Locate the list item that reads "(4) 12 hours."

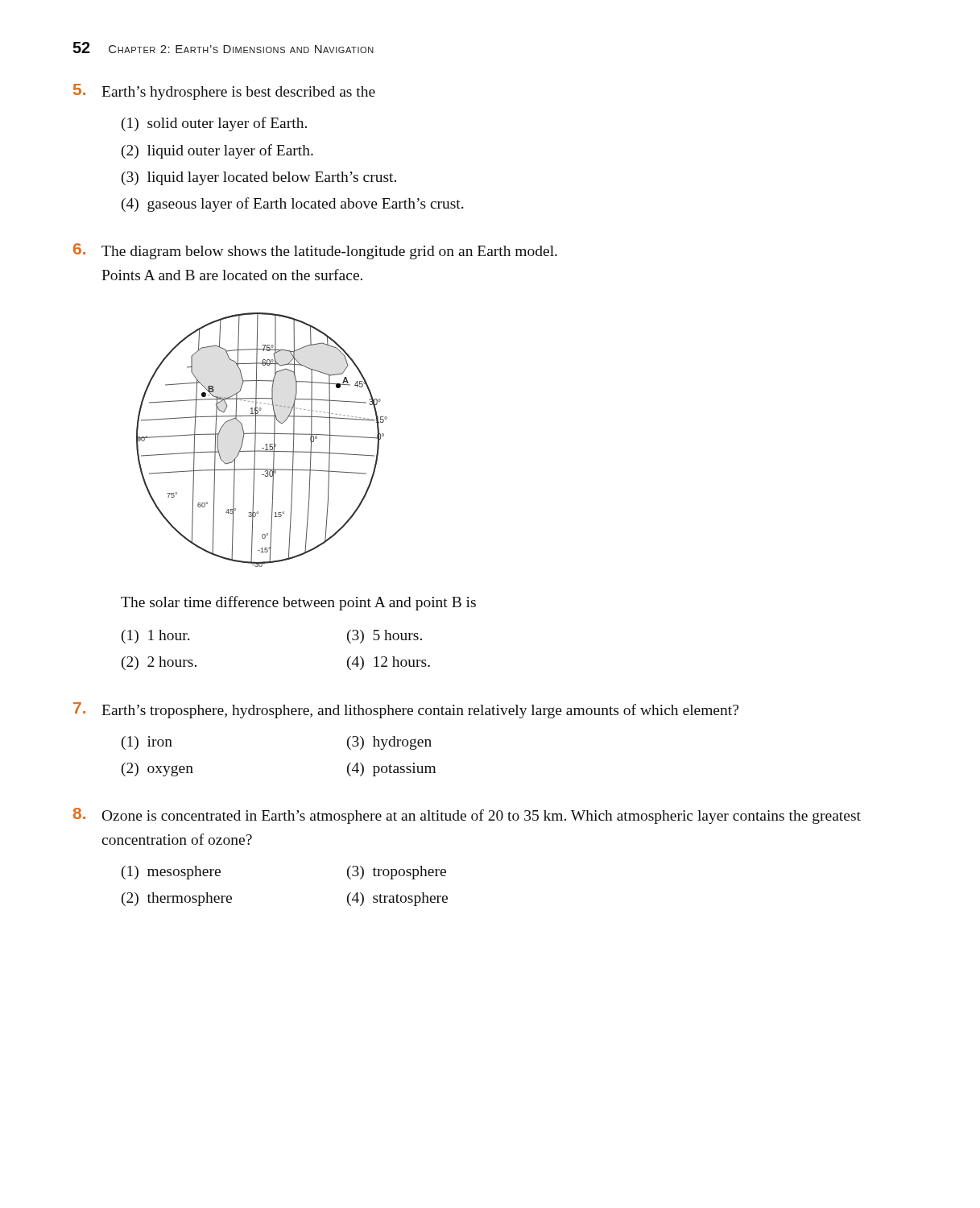[x=389, y=662]
